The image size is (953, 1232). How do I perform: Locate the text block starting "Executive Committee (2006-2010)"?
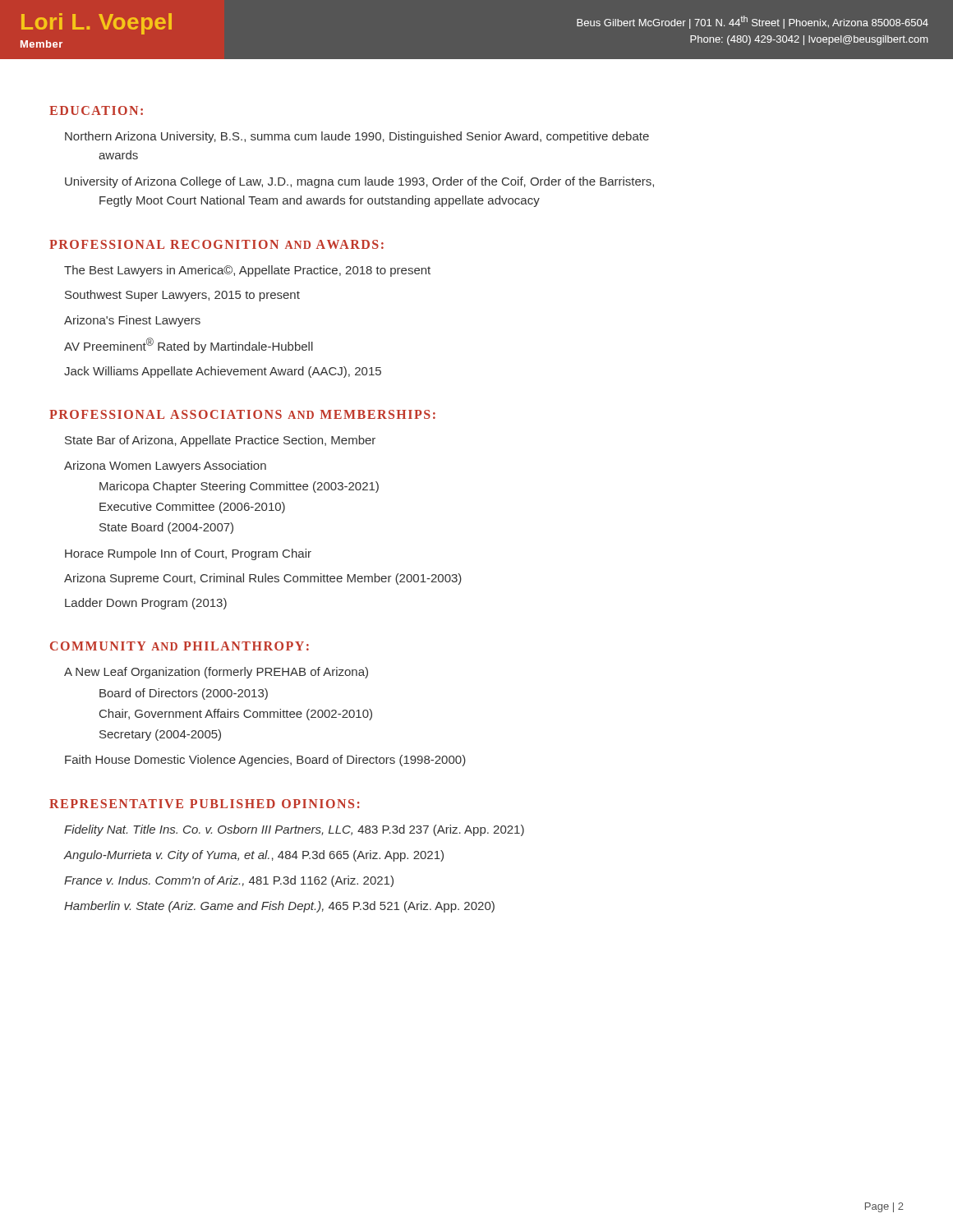coord(192,506)
